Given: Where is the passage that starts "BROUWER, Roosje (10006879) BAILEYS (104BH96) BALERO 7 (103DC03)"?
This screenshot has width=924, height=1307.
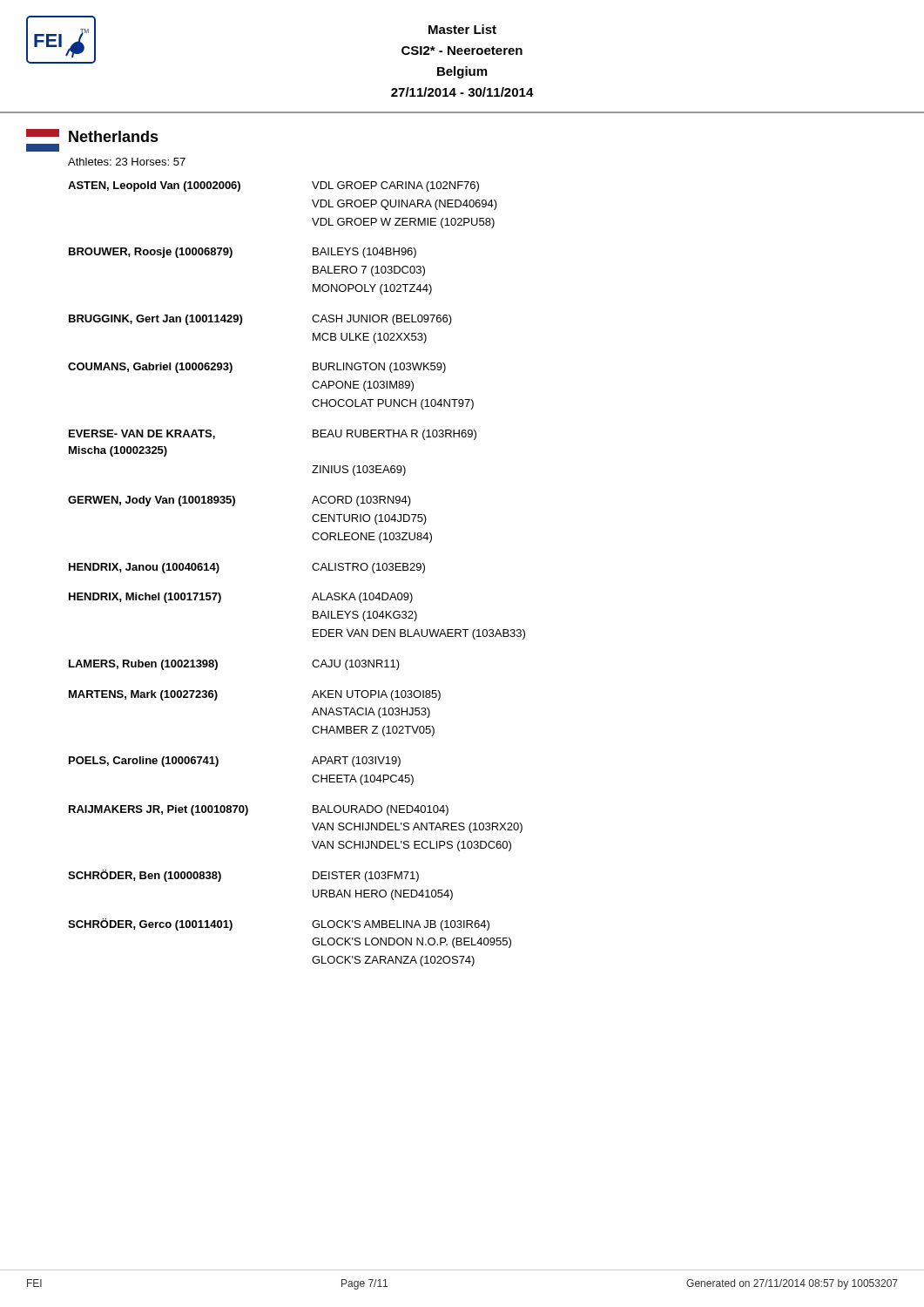Looking at the screenshot, I should click(x=149, y=252).
